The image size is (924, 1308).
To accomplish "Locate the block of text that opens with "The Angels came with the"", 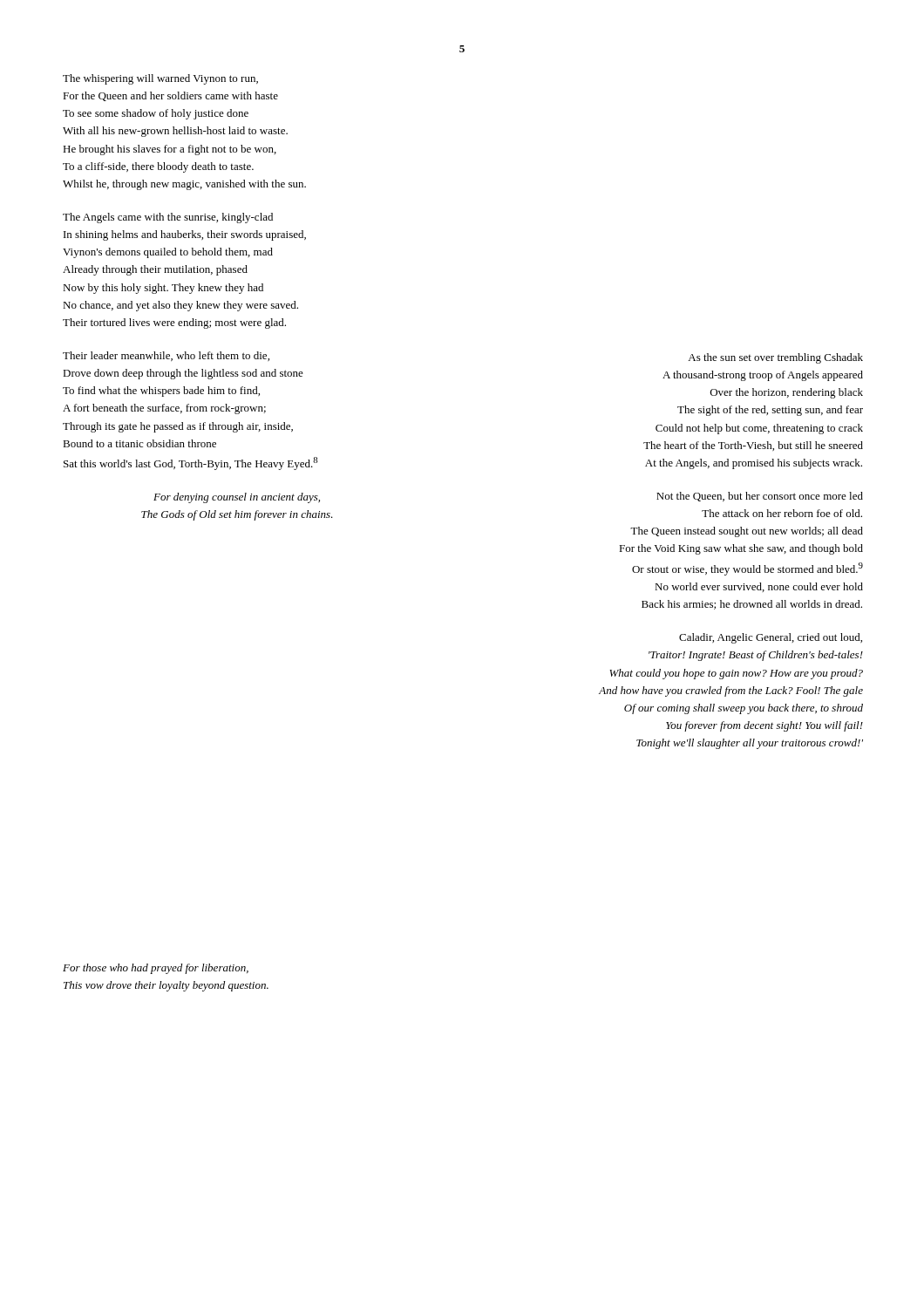I will 237,270.
